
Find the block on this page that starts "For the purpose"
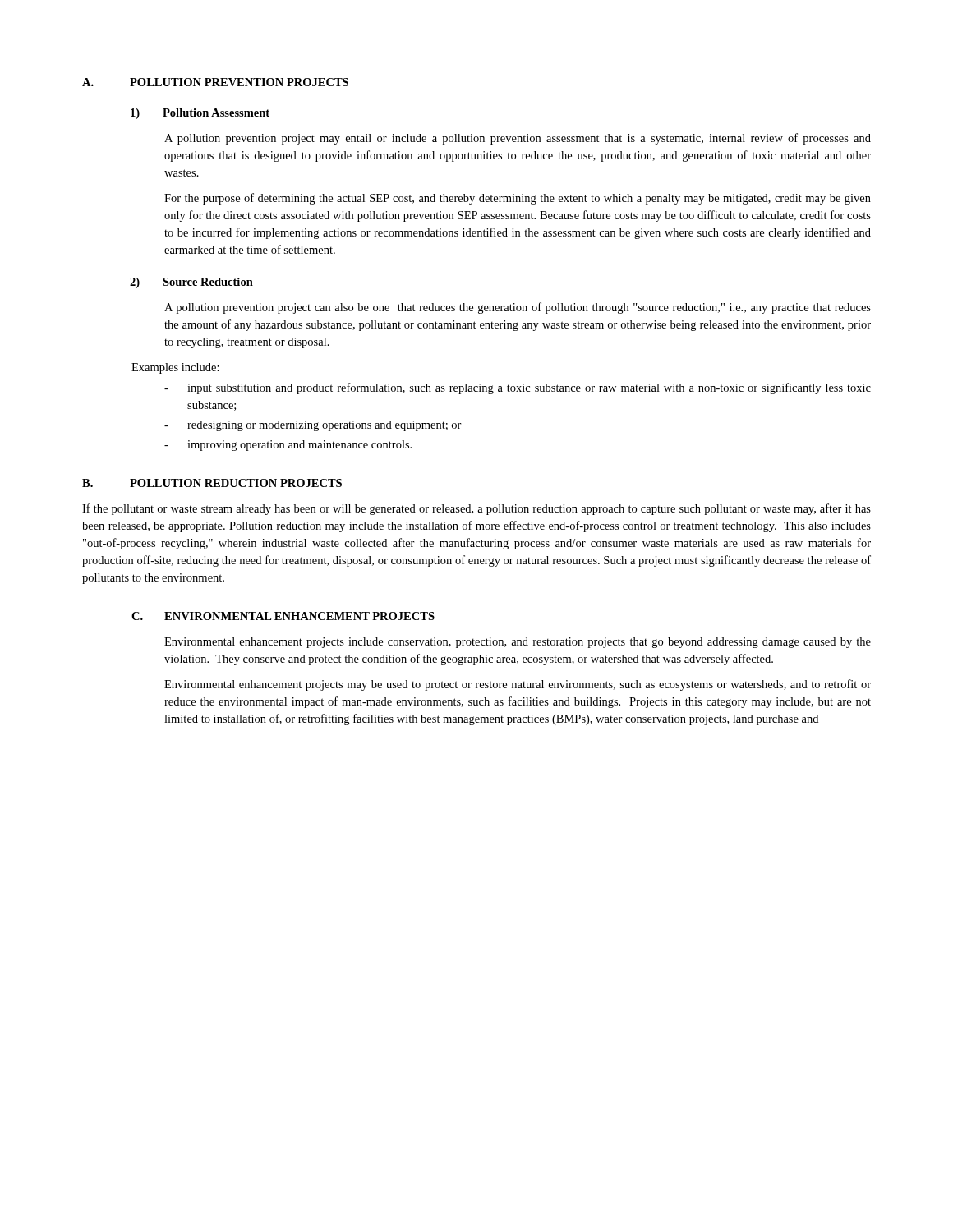pos(518,224)
